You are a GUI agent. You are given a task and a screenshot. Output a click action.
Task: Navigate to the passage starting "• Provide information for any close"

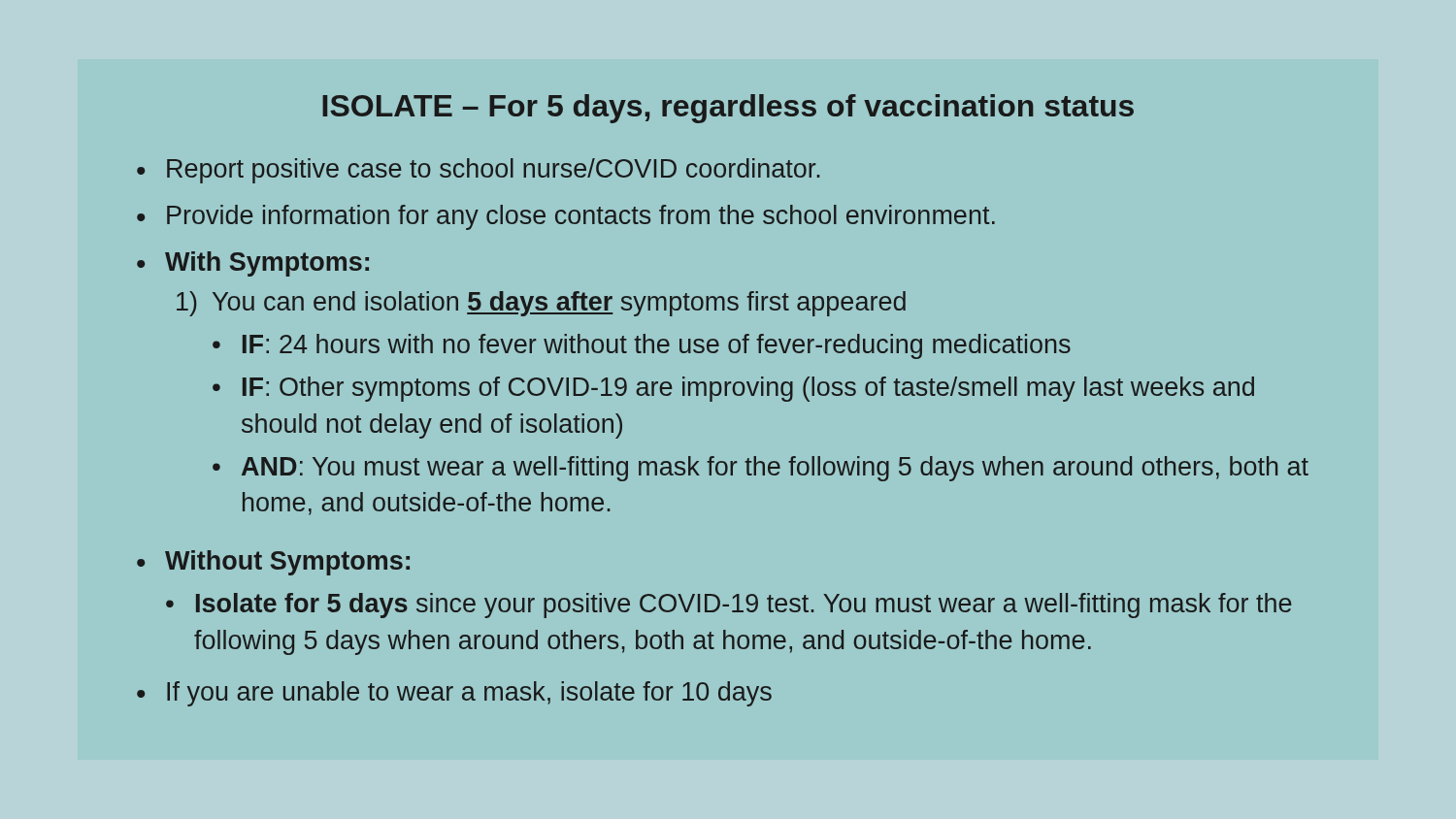tap(733, 216)
